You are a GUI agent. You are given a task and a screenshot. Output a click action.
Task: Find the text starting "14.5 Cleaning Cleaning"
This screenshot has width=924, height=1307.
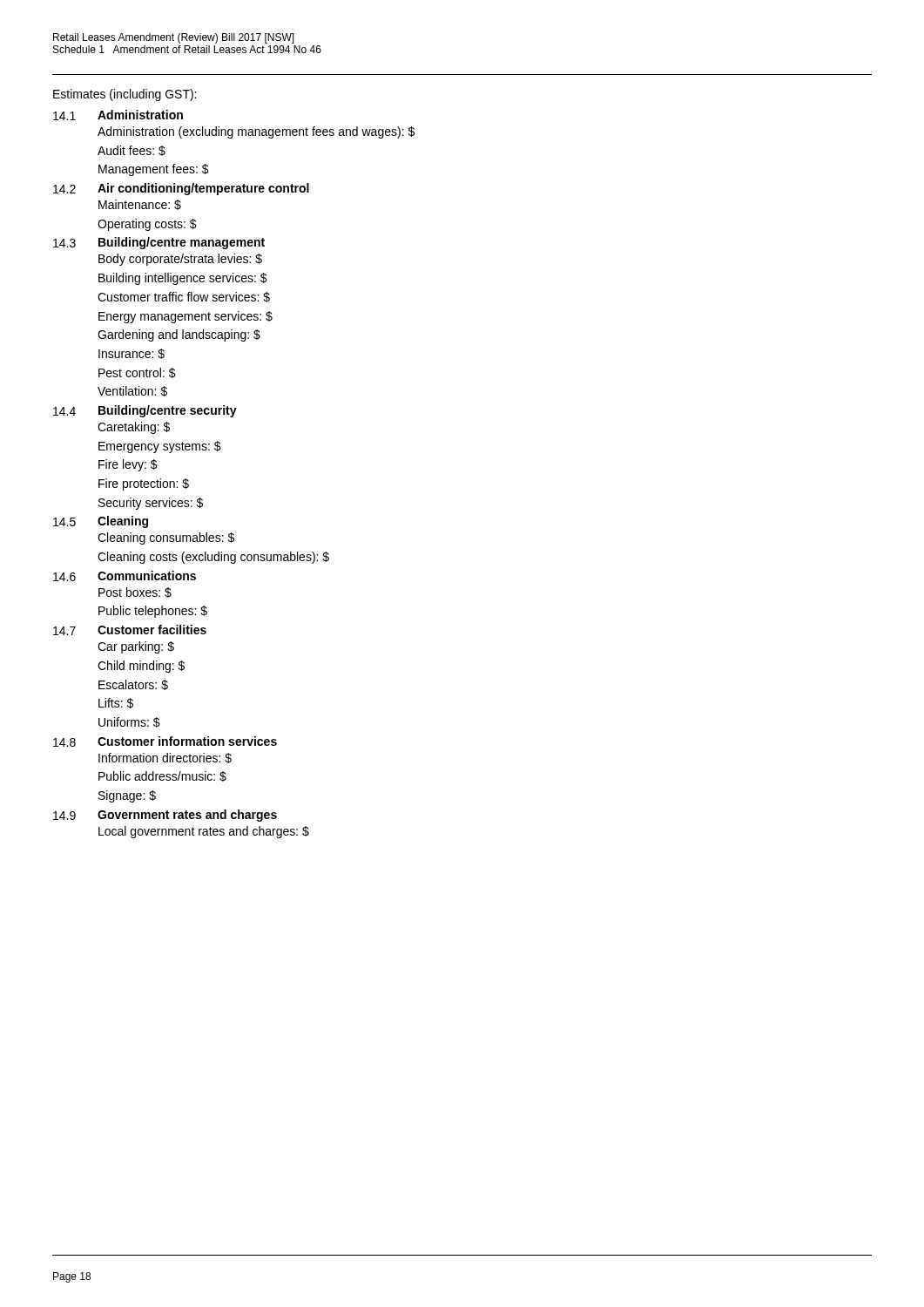click(101, 522)
